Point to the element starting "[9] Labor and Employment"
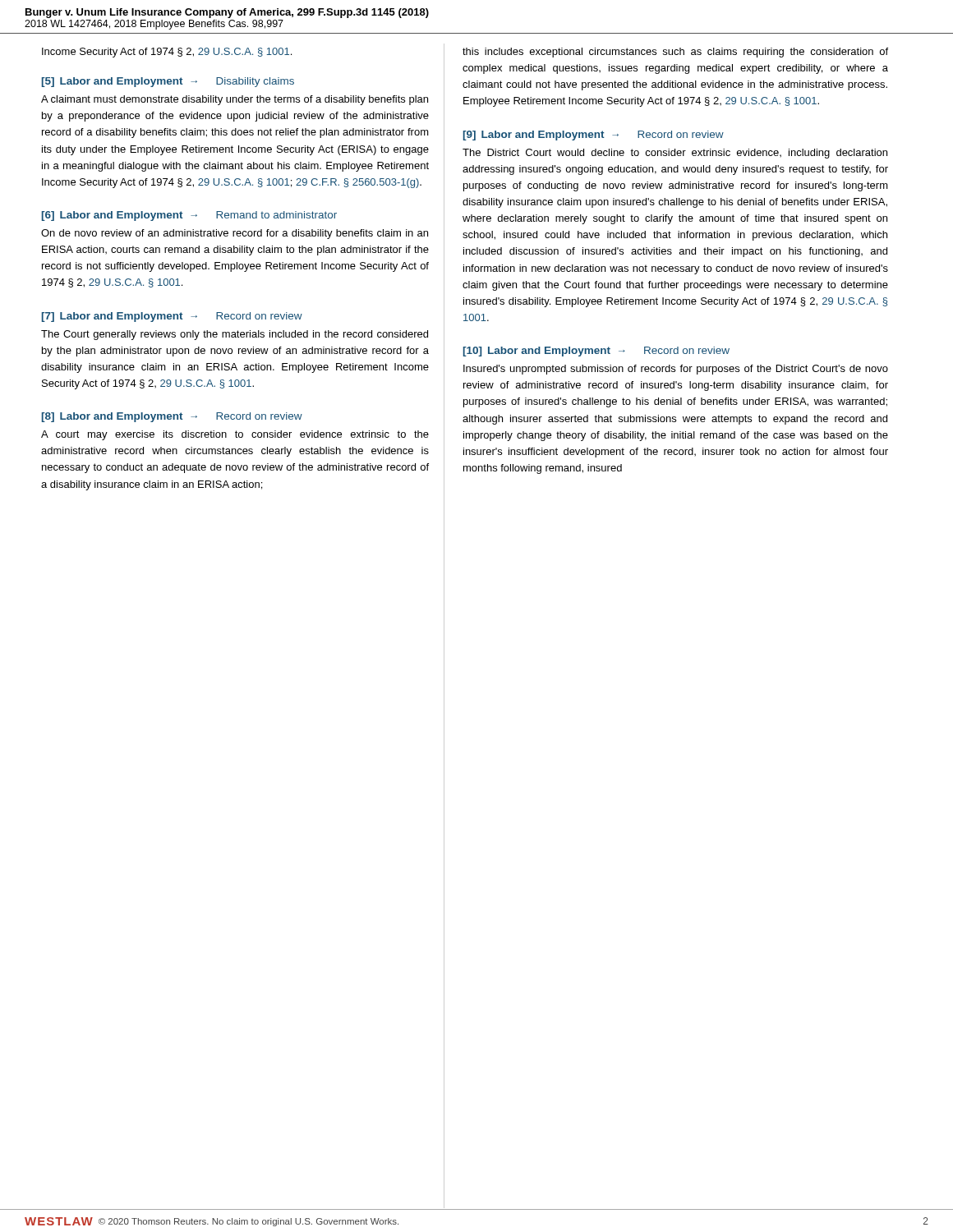 pyautogui.click(x=675, y=227)
